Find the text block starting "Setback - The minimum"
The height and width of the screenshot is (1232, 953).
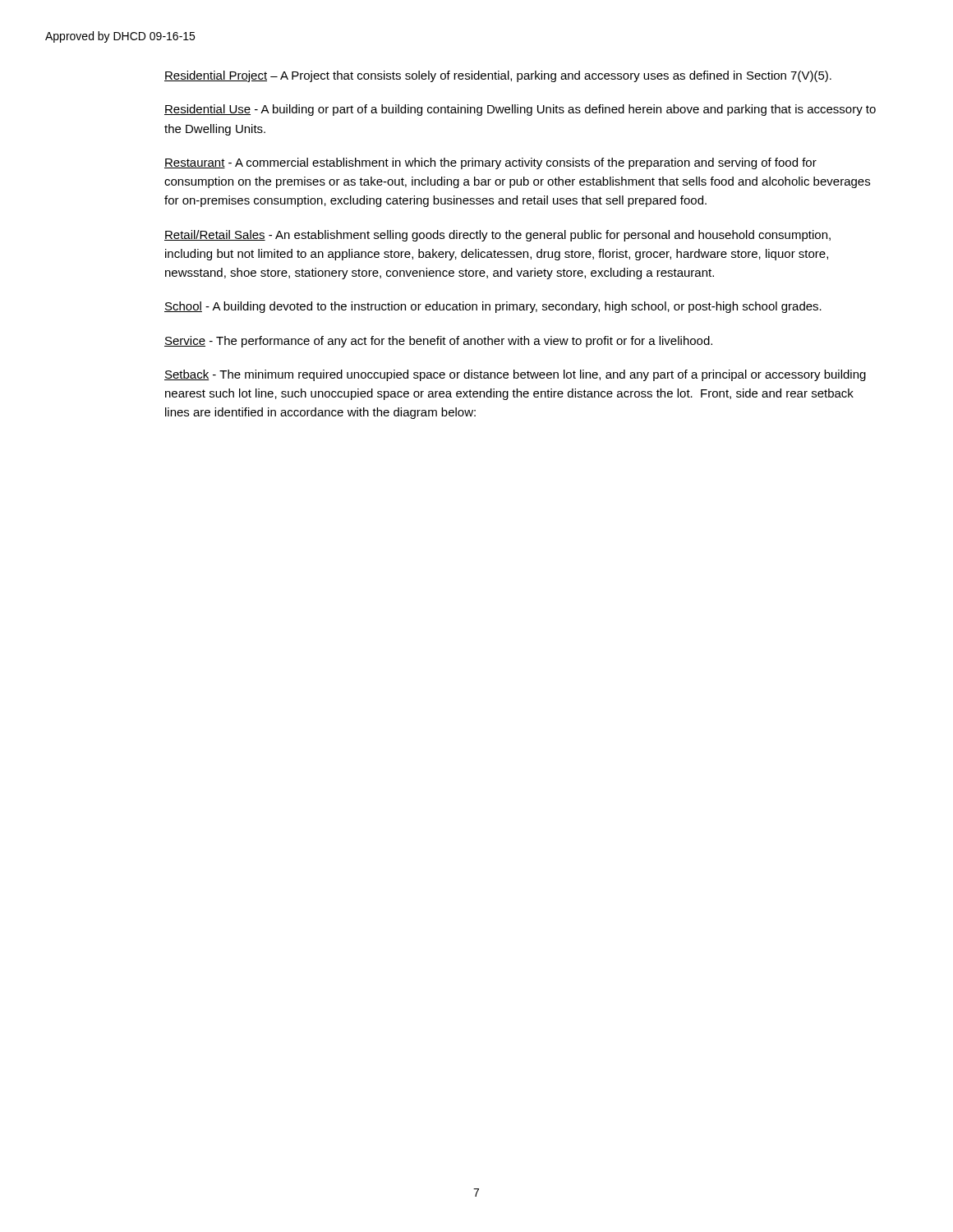coord(515,393)
